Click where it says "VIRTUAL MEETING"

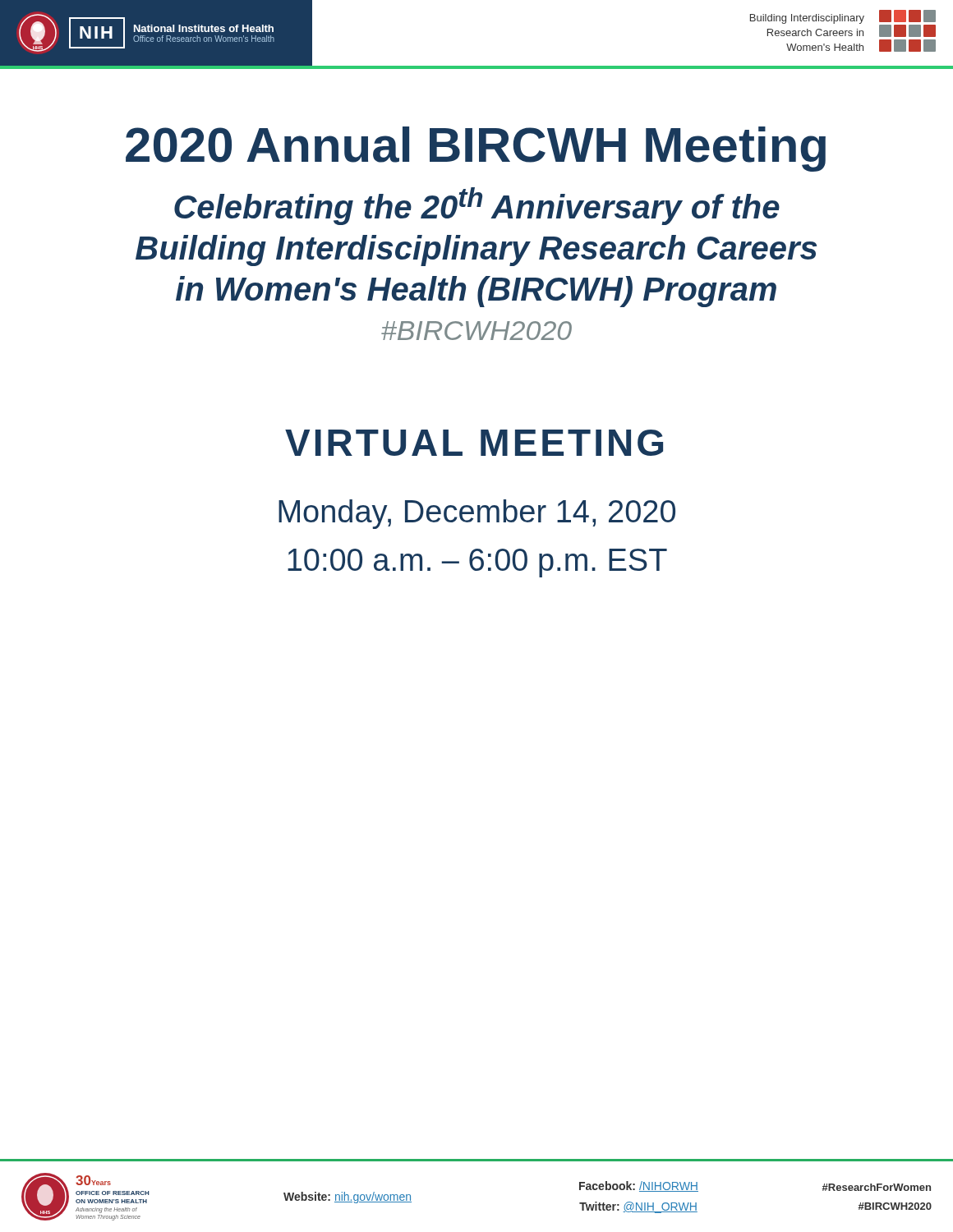pos(476,443)
